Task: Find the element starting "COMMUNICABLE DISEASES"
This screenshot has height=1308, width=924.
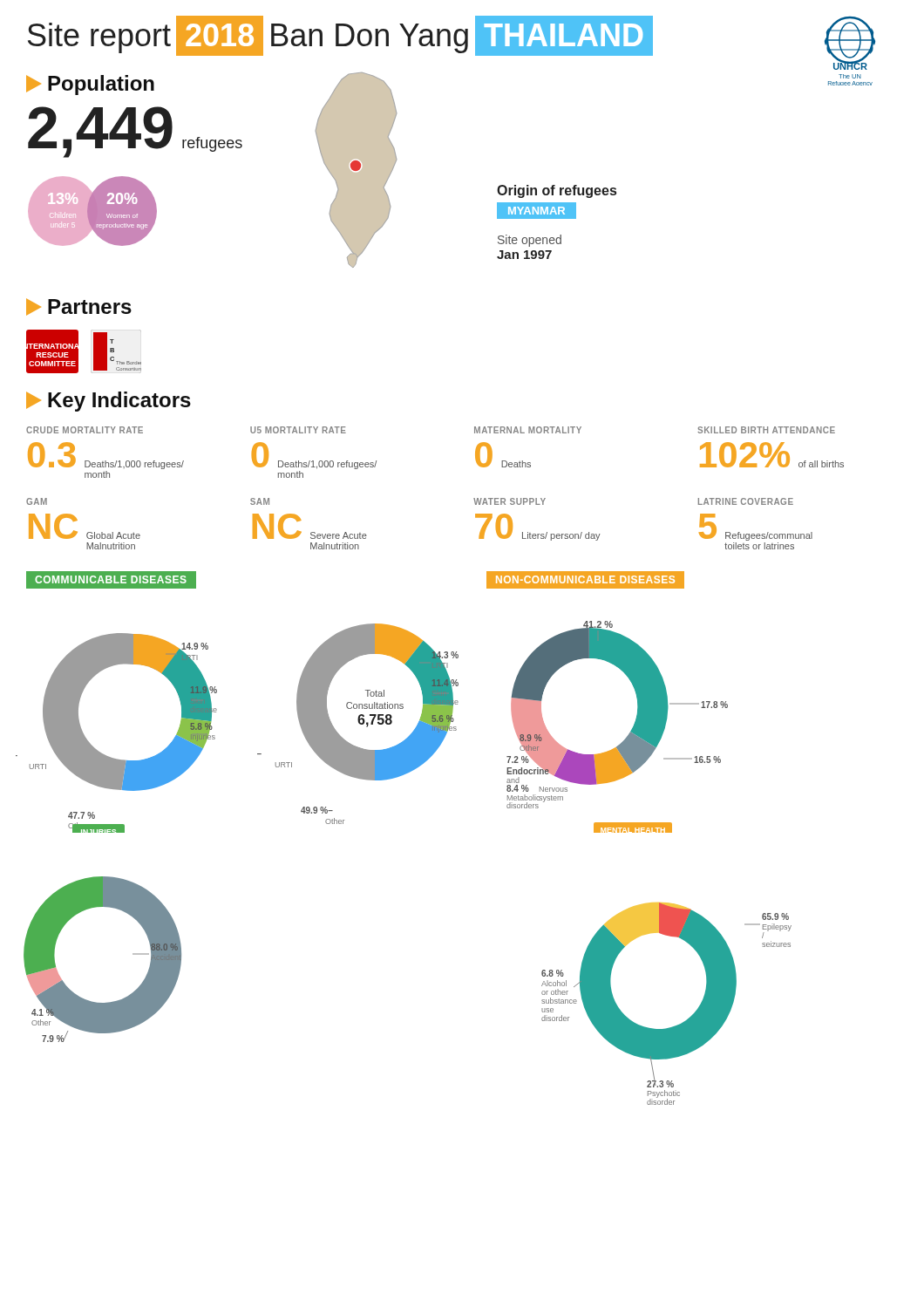Action: (x=111, y=579)
